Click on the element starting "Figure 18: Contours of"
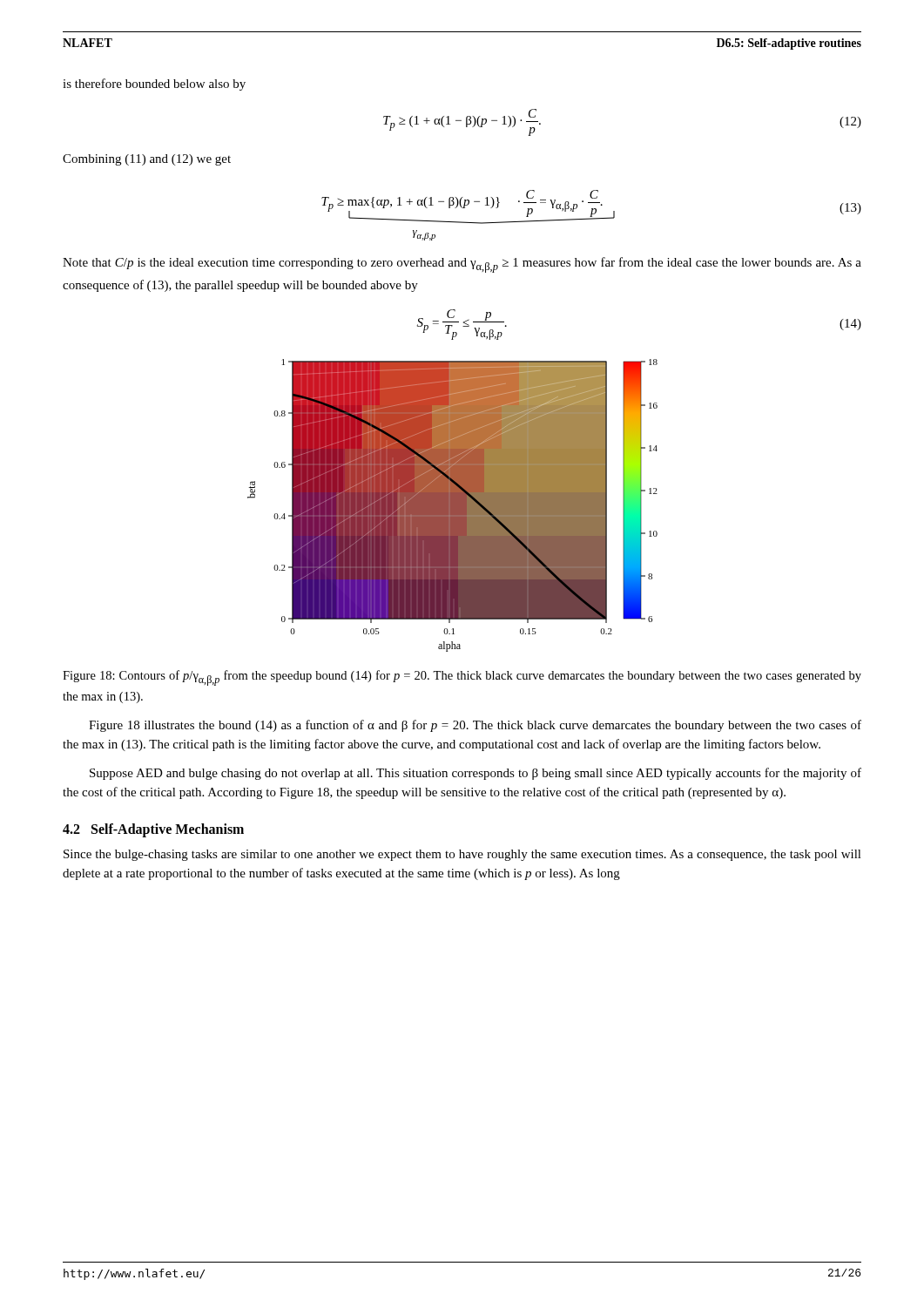Screen dimensions: 1307x924 462,686
